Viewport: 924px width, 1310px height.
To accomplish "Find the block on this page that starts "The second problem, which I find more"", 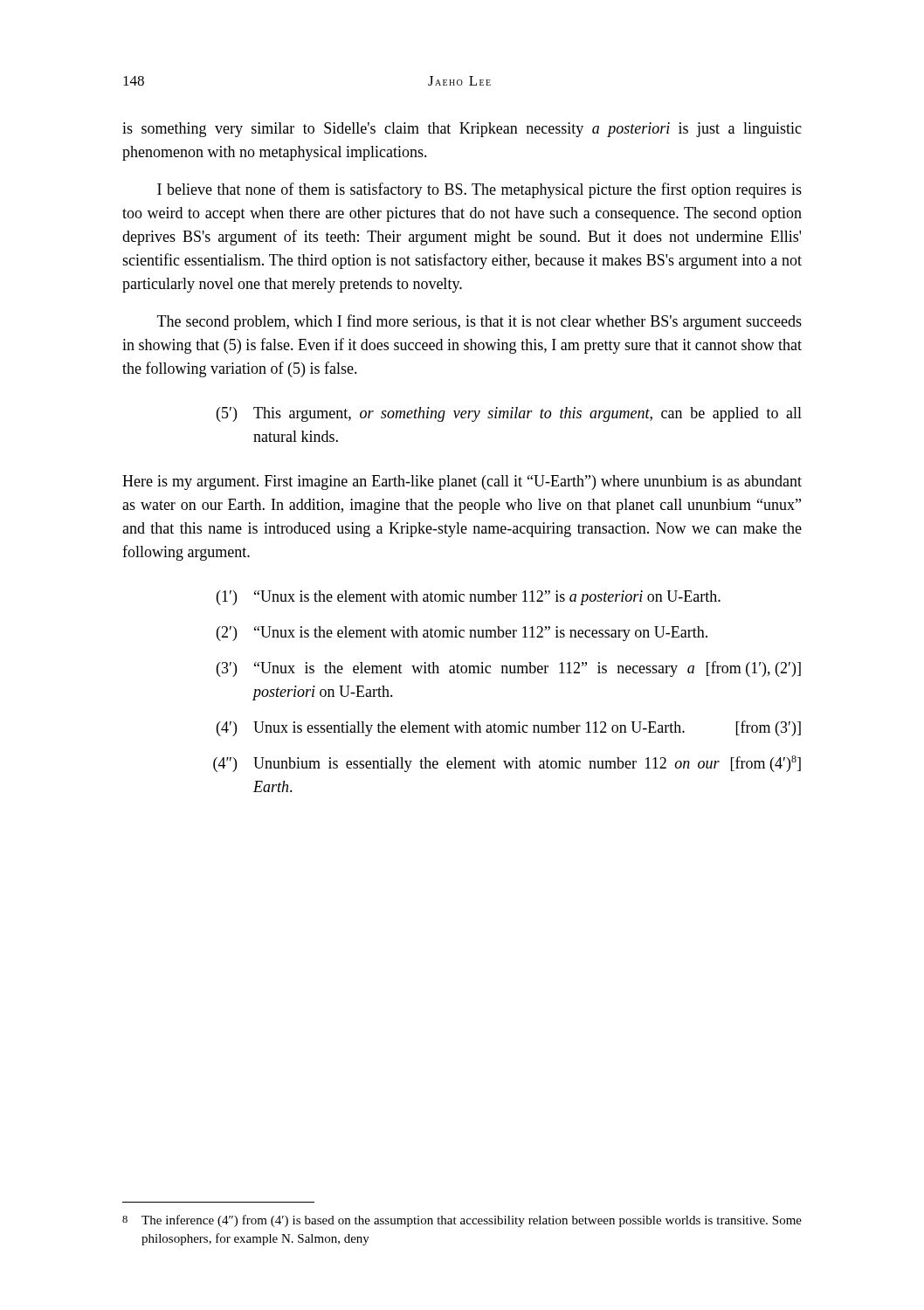I will (x=462, y=345).
